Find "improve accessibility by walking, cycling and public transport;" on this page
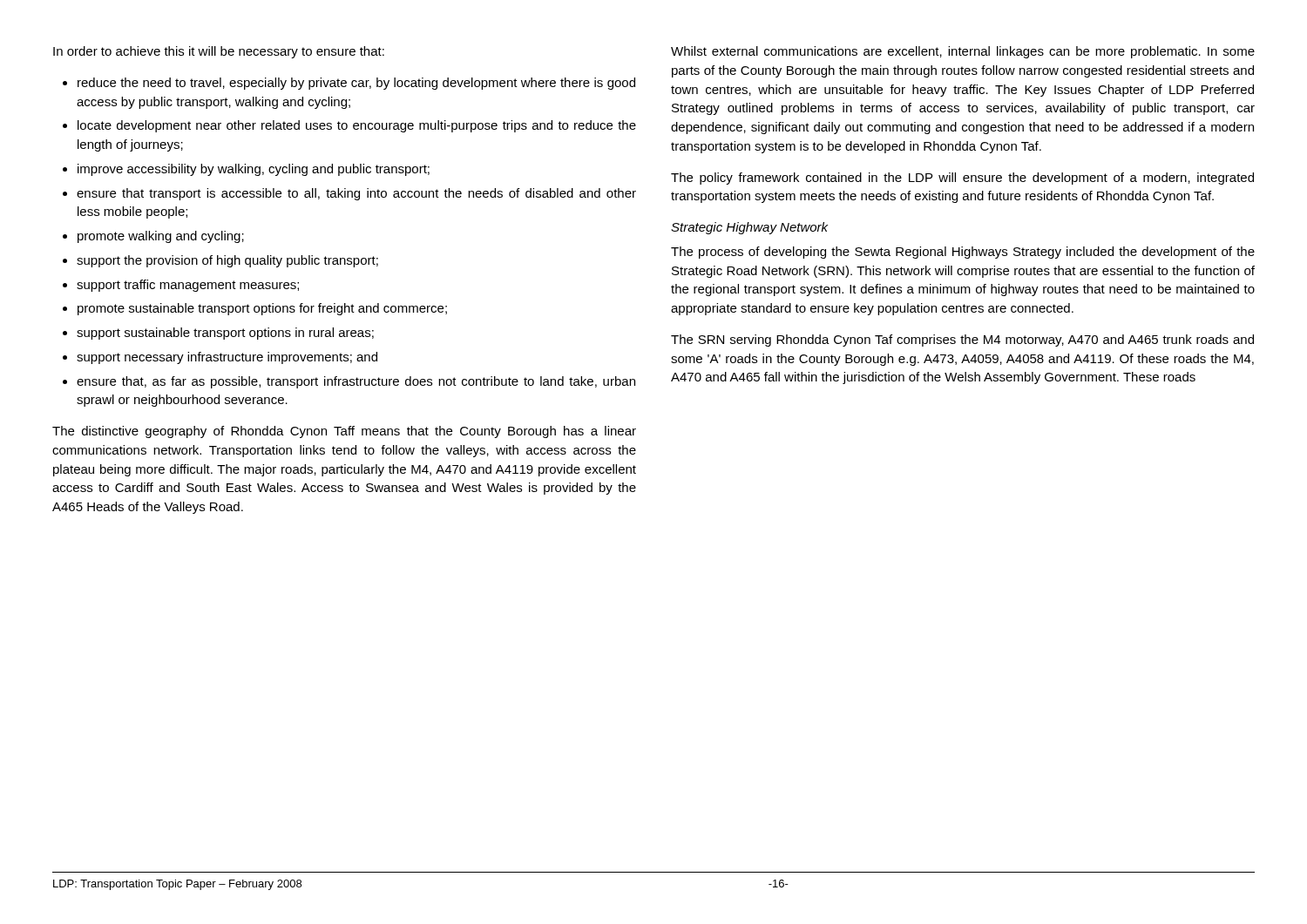This screenshot has height=924, width=1307. [254, 168]
